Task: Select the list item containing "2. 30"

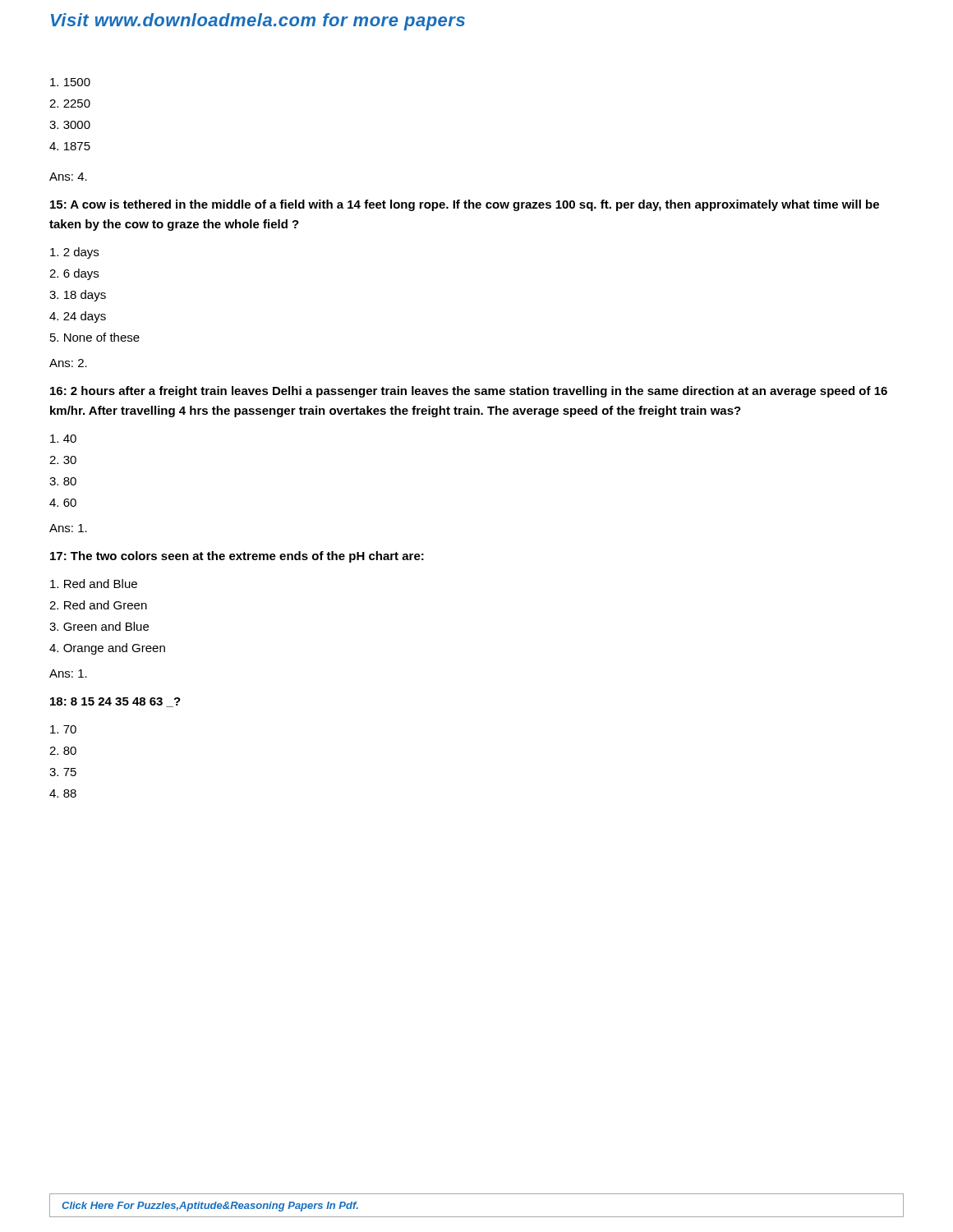Action: tap(63, 460)
